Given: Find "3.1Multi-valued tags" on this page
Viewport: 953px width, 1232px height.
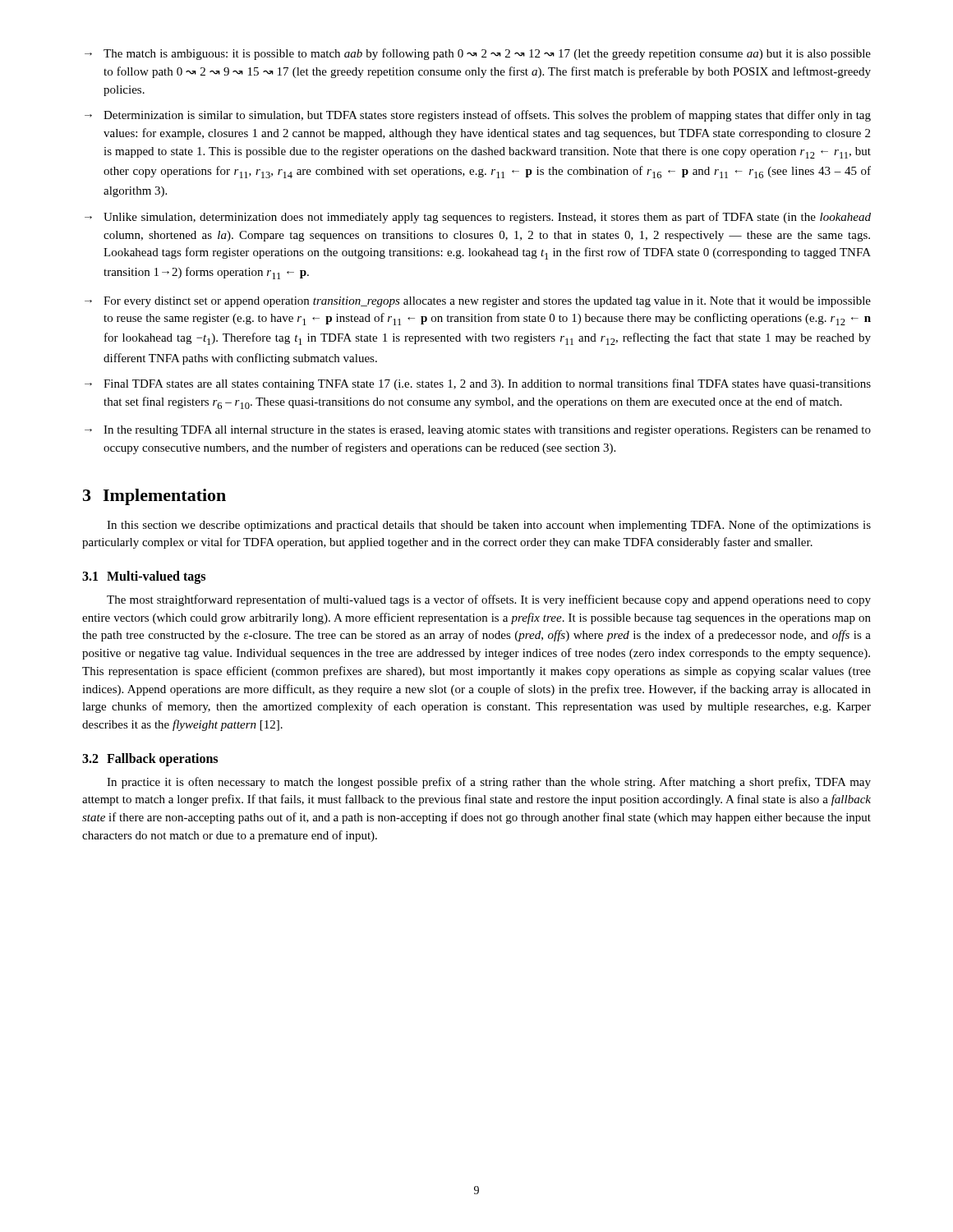Looking at the screenshot, I should click(144, 576).
